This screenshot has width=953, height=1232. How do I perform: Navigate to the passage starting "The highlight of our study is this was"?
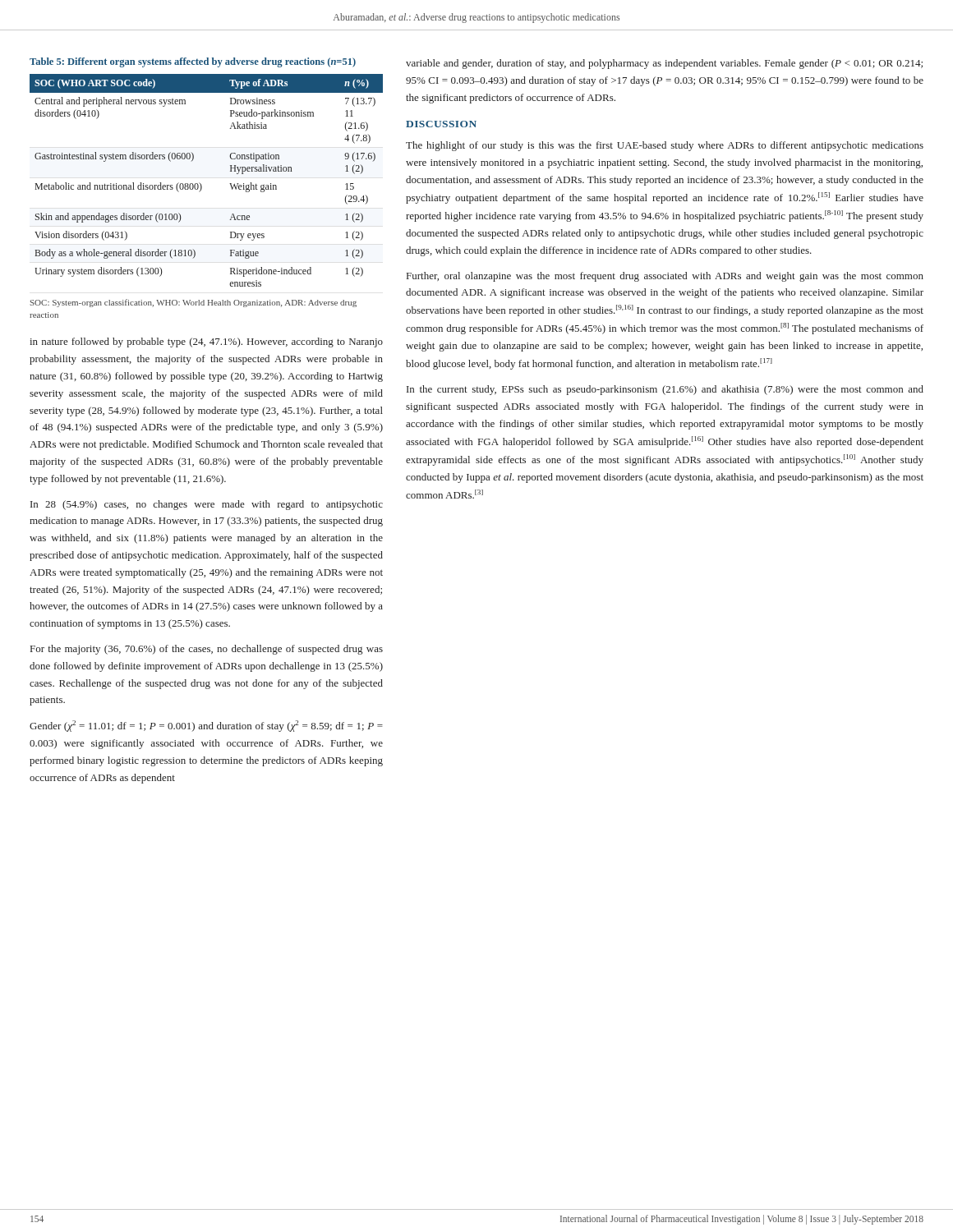(x=665, y=198)
